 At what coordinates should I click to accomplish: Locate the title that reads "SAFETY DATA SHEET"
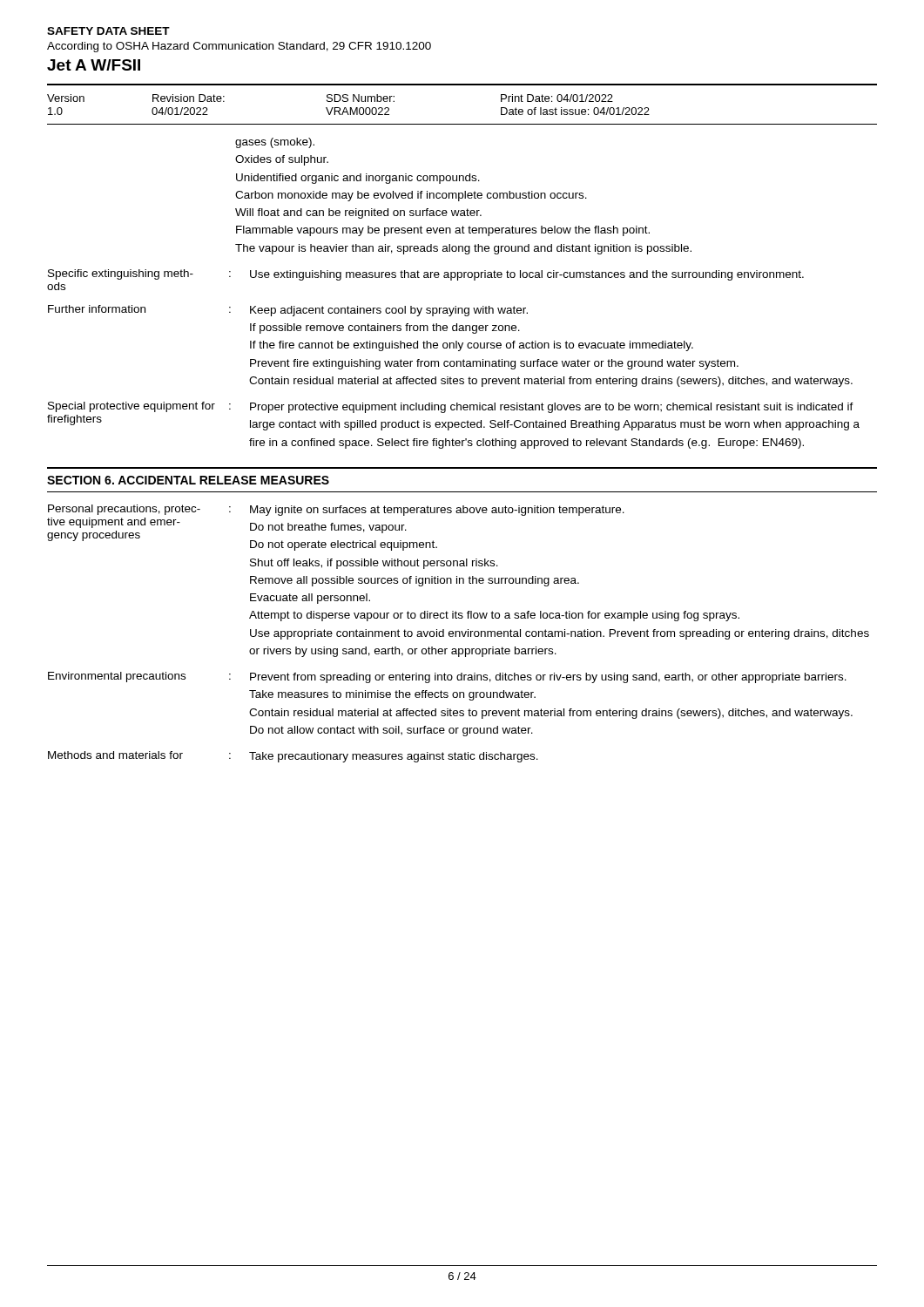(108, 31)
